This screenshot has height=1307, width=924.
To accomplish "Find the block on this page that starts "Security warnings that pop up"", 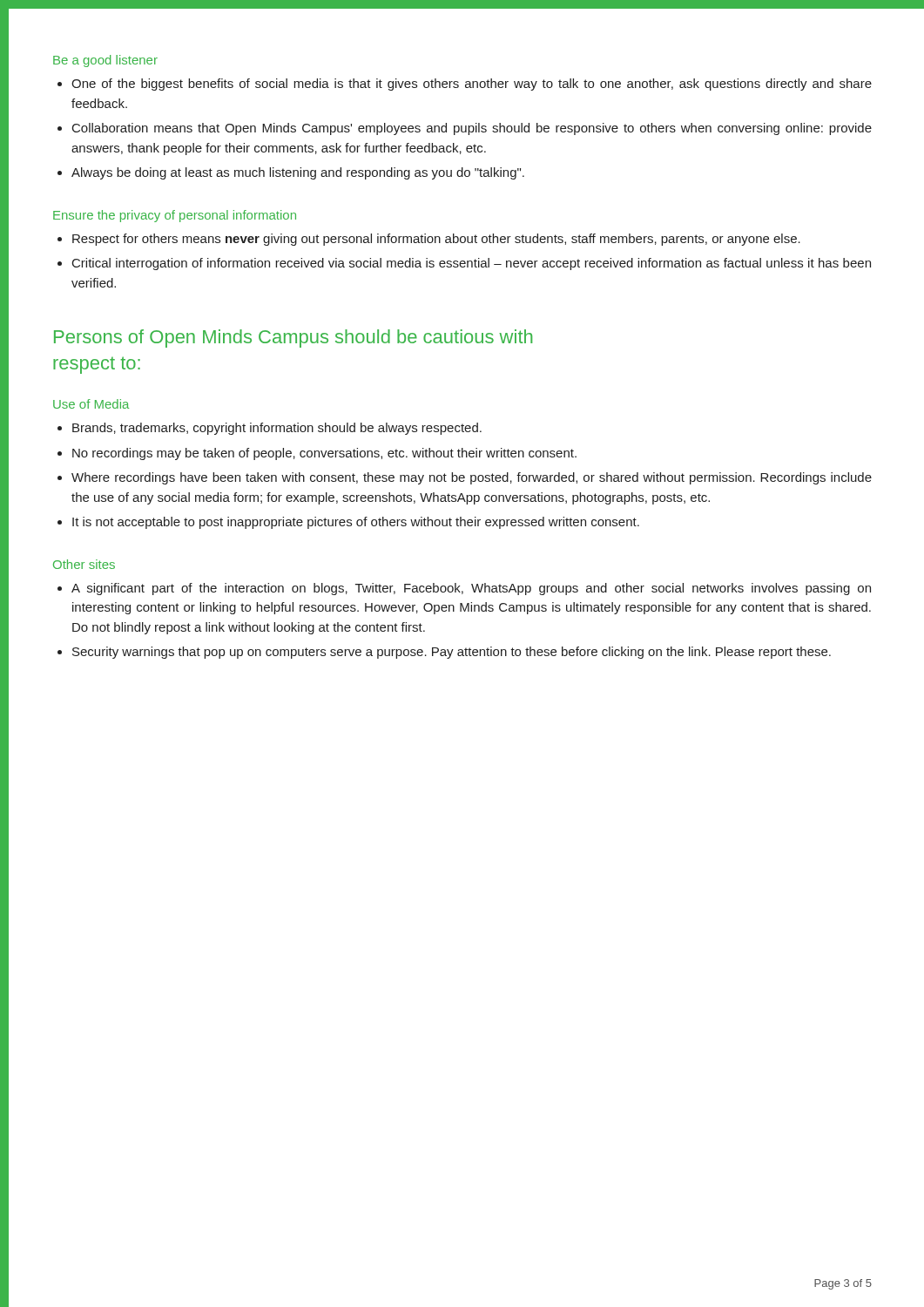I will [472, 652].
